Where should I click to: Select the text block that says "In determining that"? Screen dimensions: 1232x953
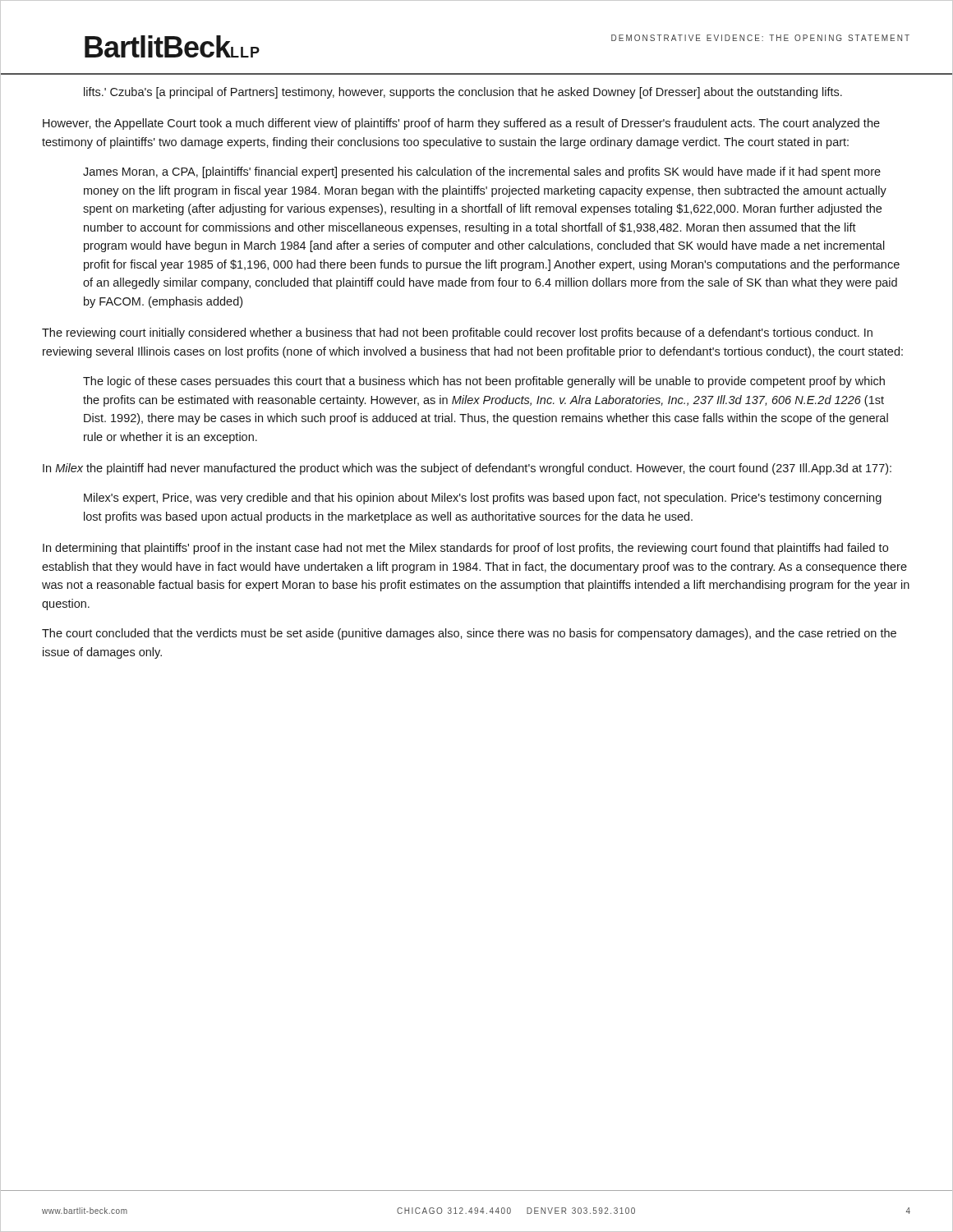point(476,576)
